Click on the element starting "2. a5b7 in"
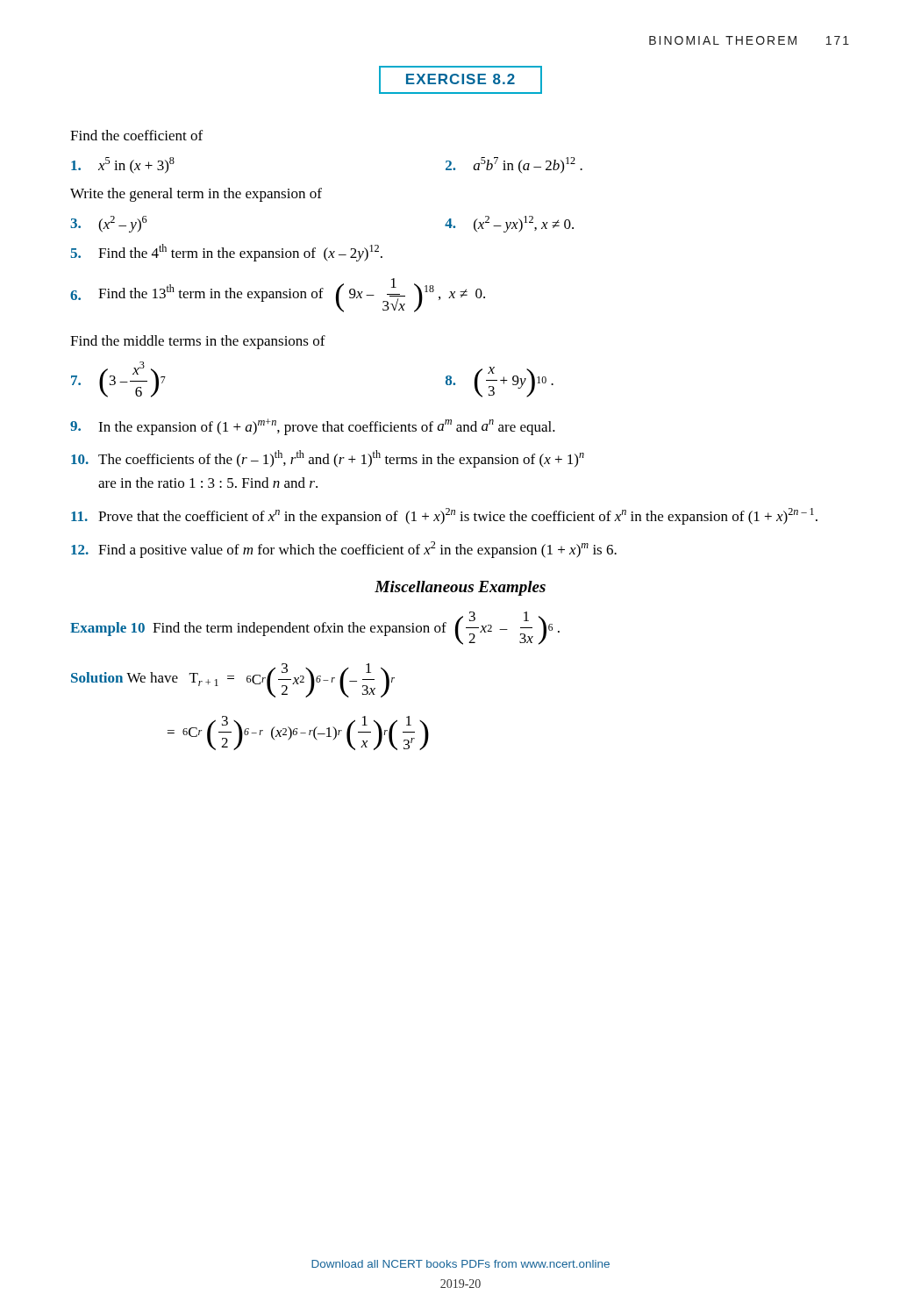921x1316 pixels. coord(514,165)
